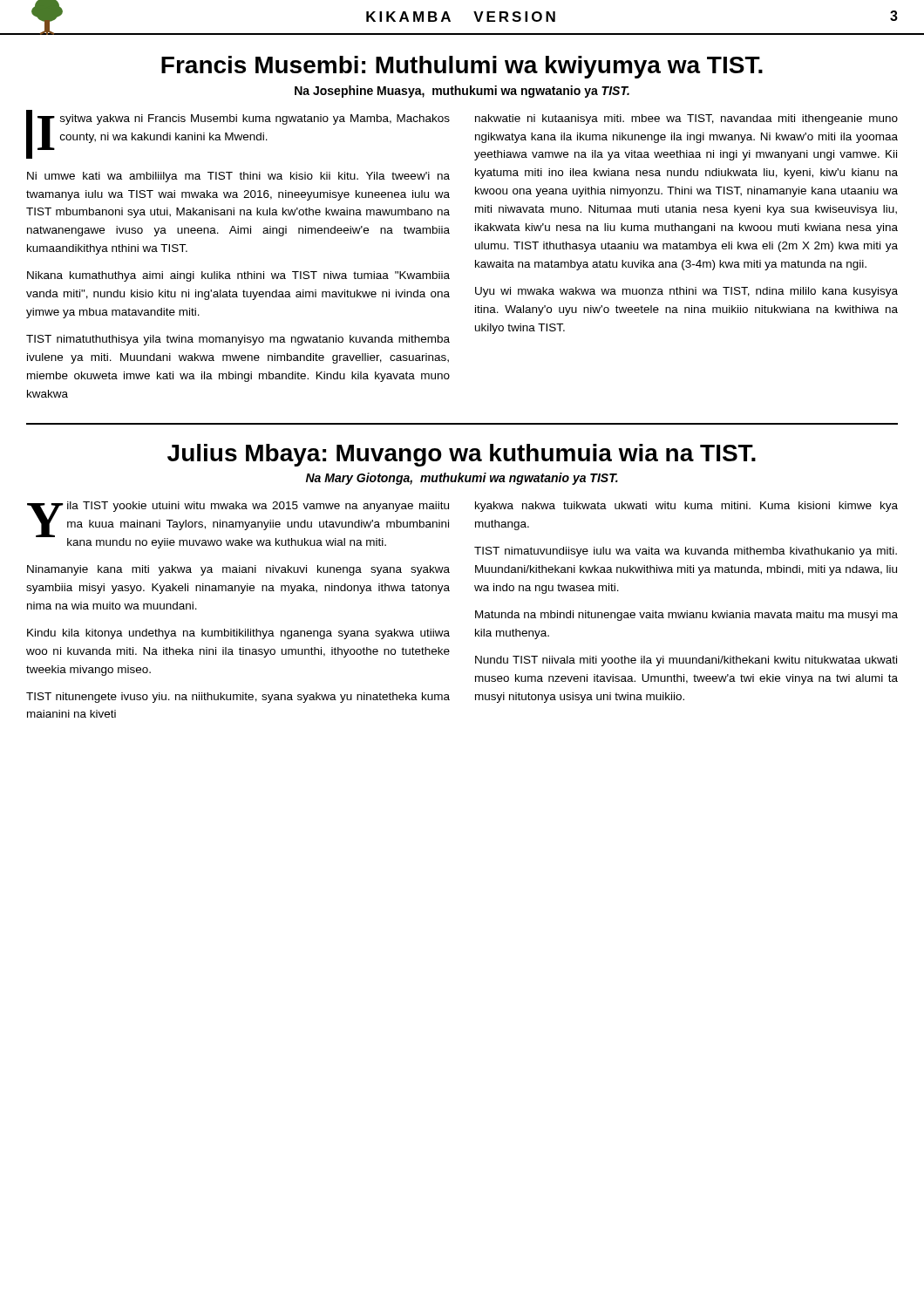This screenshot has height=1308, width=924.
Task: Point to the region starting "Francis Musembi: Muthulumi wa kwiyumya"
Action: point(462,65)
